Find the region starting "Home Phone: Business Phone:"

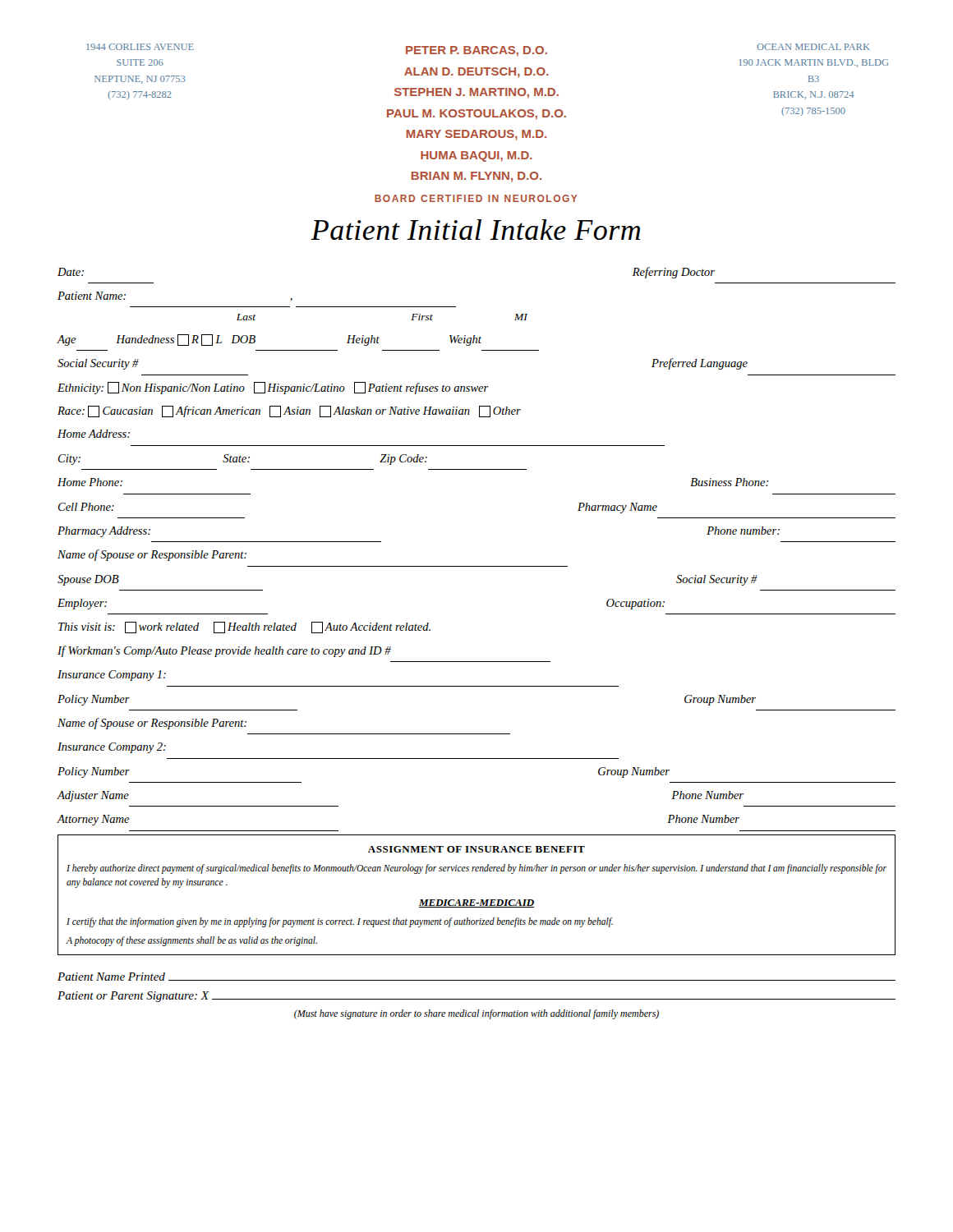[98, 482]
